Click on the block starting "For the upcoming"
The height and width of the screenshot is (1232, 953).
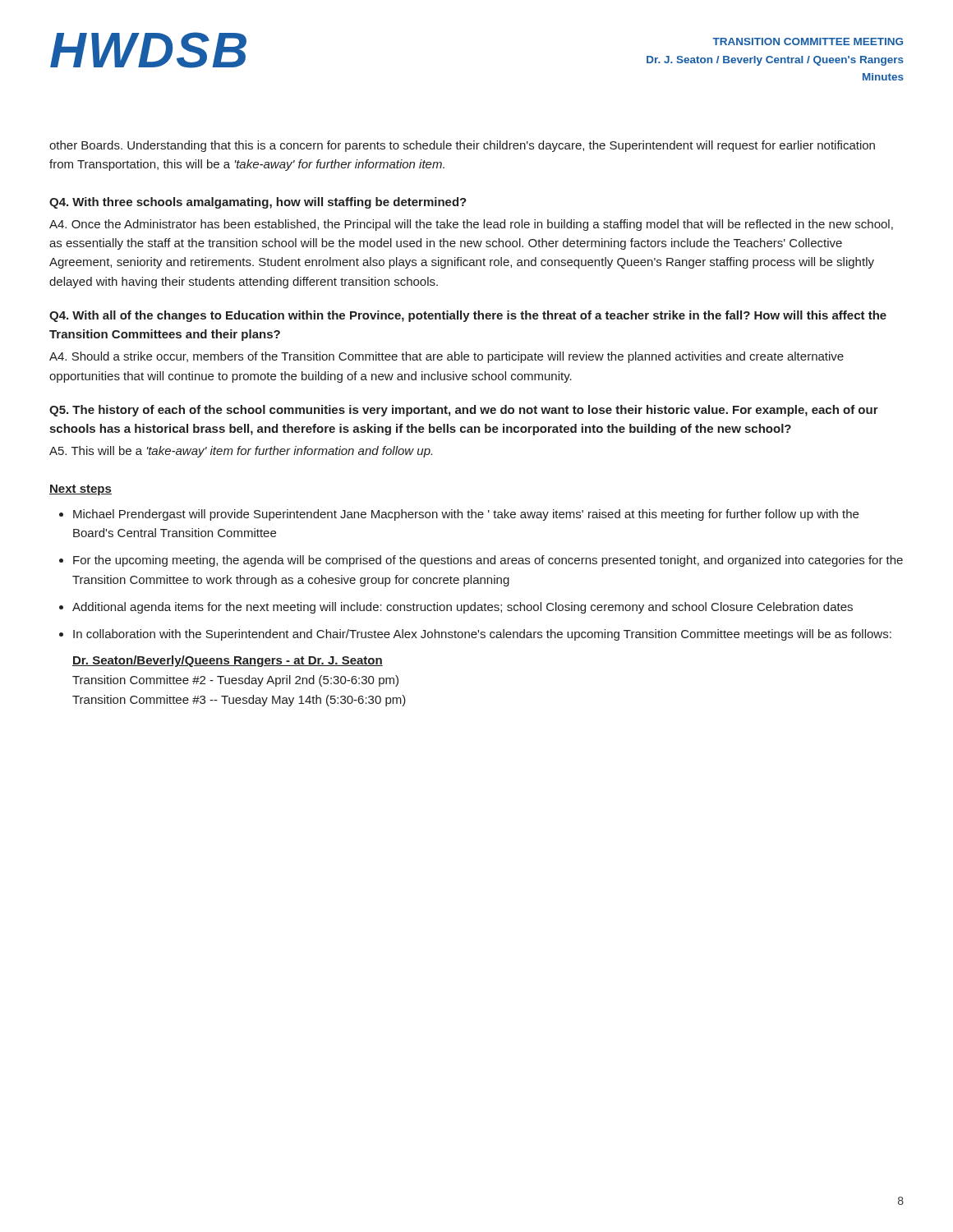tap(488, 569)
